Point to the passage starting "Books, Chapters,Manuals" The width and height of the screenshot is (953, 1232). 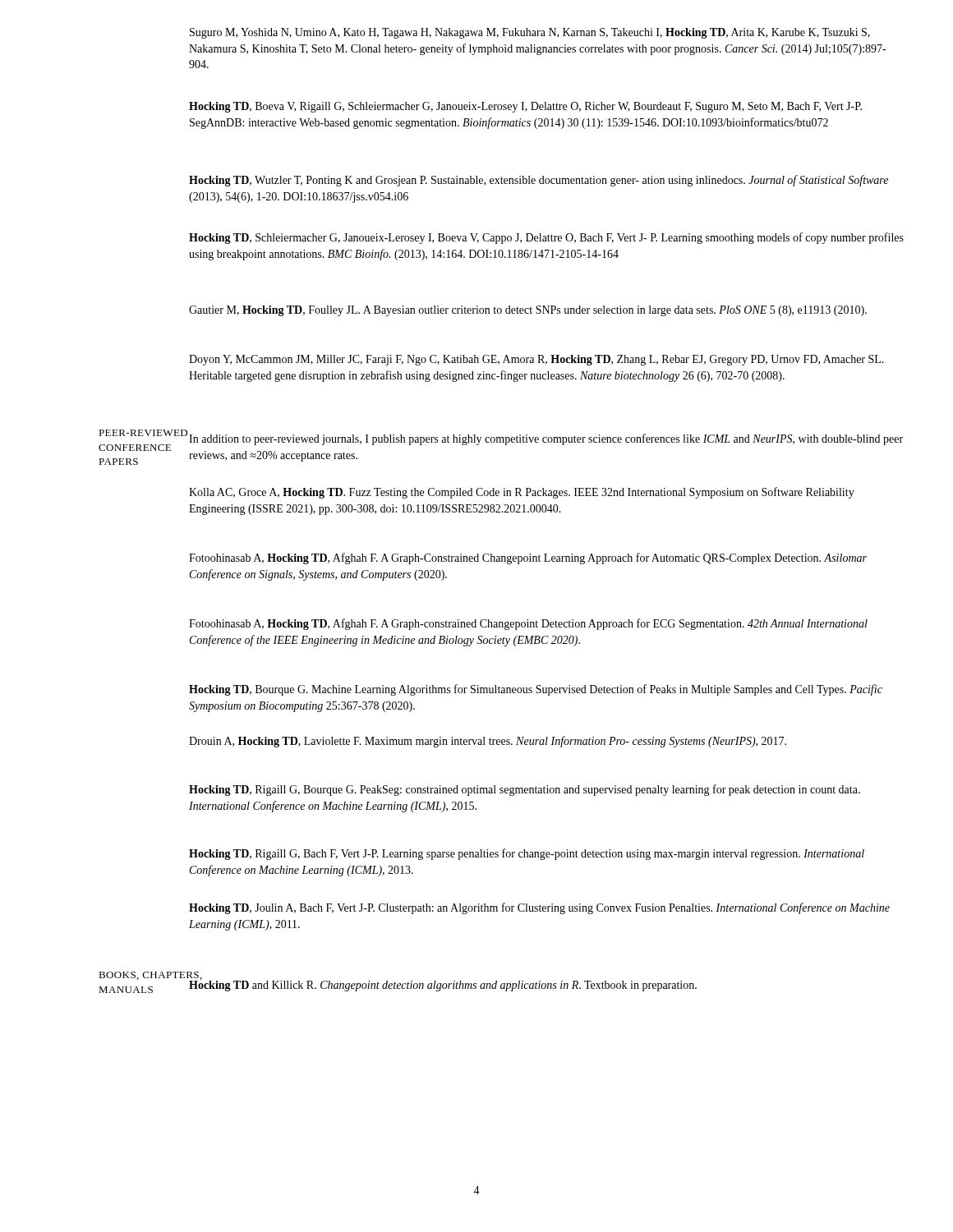[x=151, y=982]
